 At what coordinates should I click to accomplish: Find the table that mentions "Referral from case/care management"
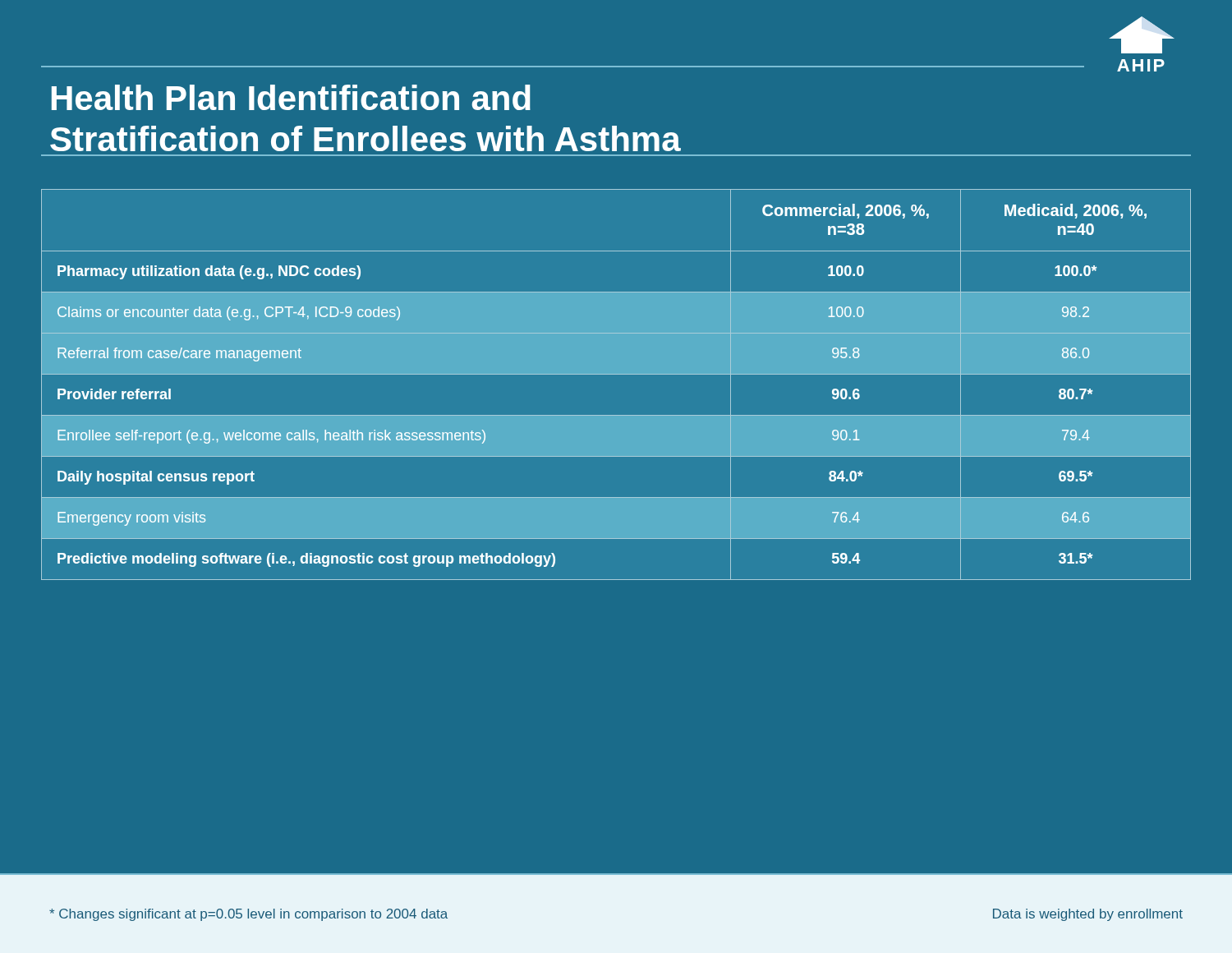[x=616, y=384]
